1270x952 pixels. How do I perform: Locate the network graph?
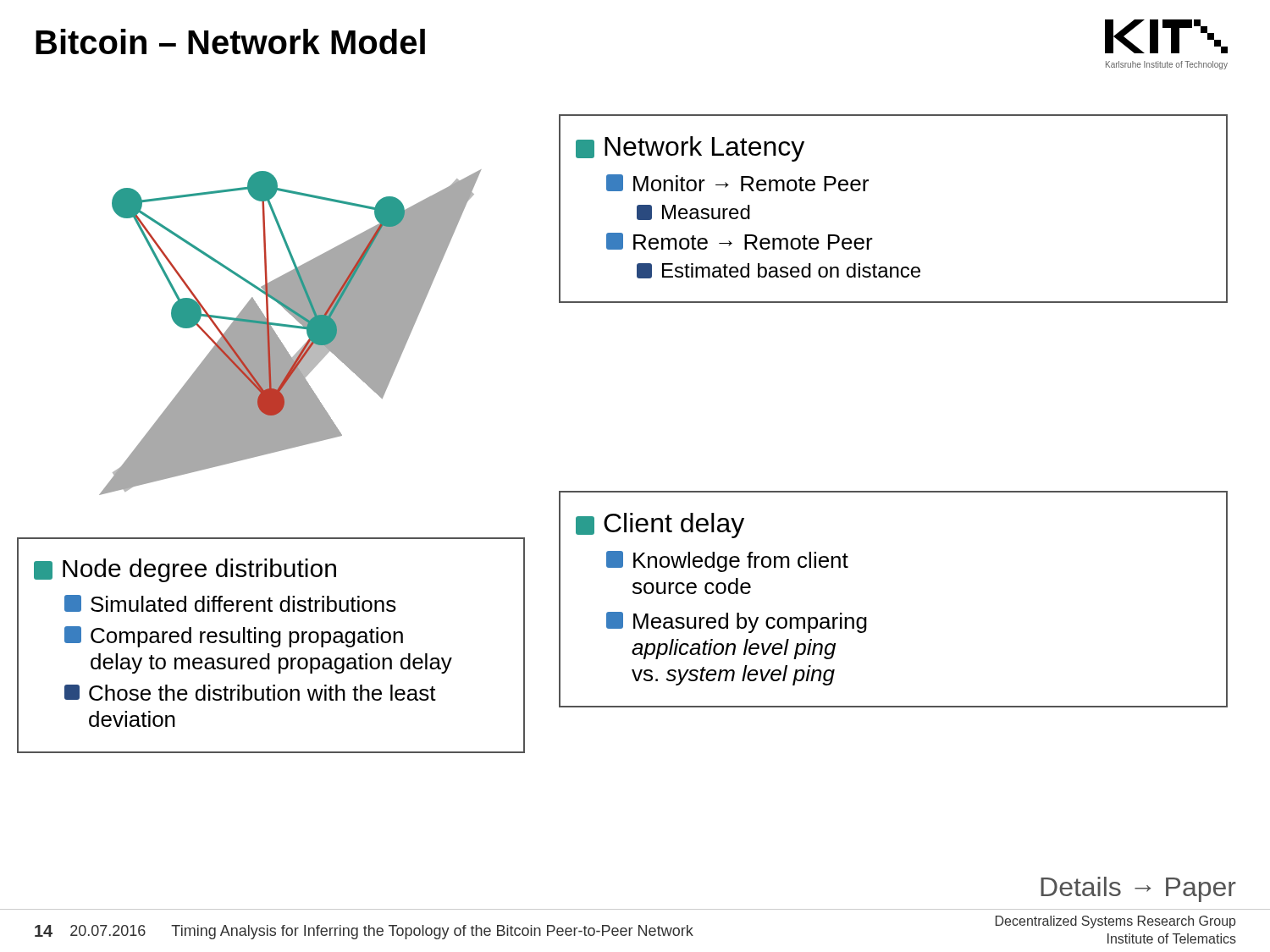pos(279,305)
